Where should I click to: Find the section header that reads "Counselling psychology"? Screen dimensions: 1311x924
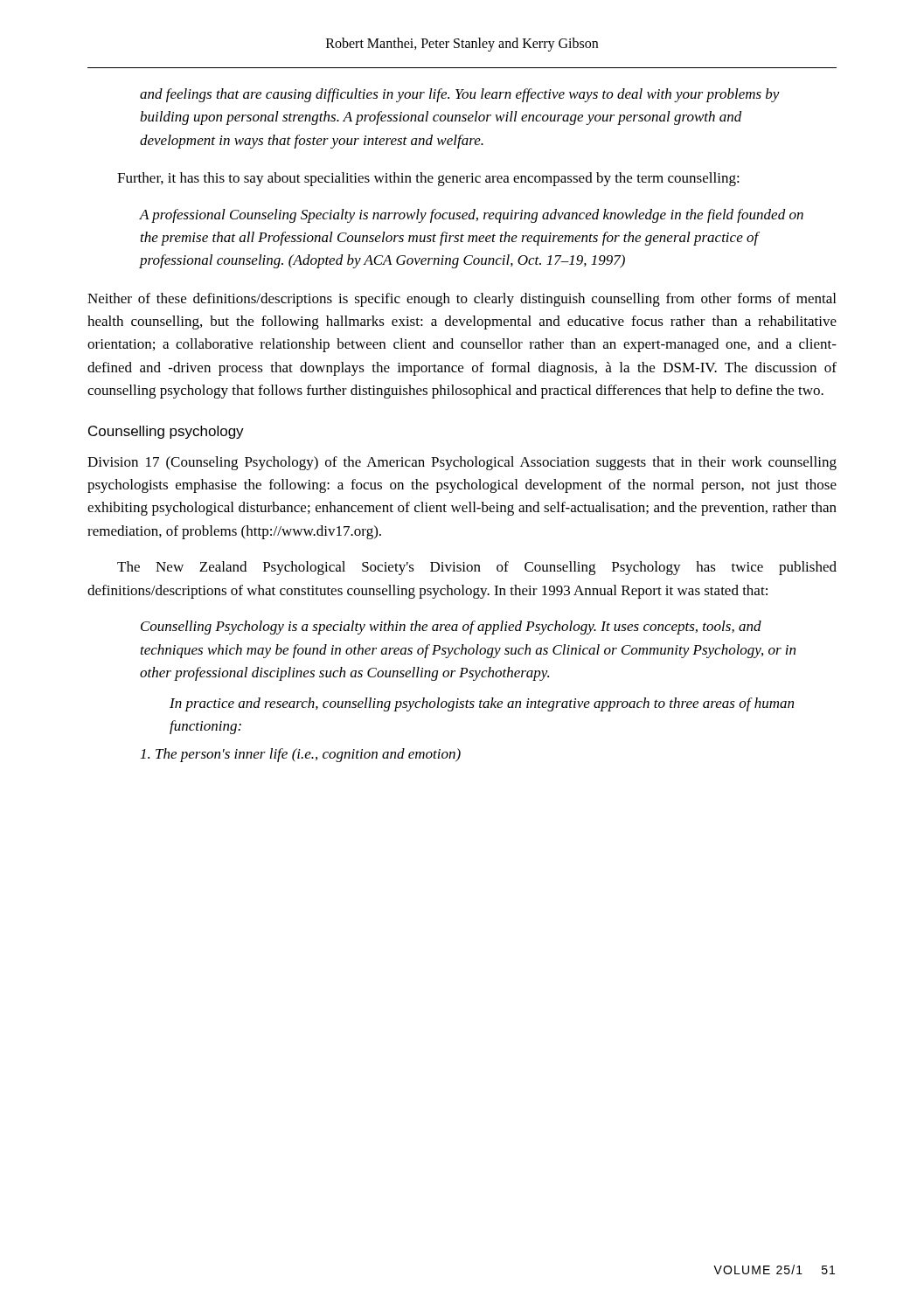165,431
